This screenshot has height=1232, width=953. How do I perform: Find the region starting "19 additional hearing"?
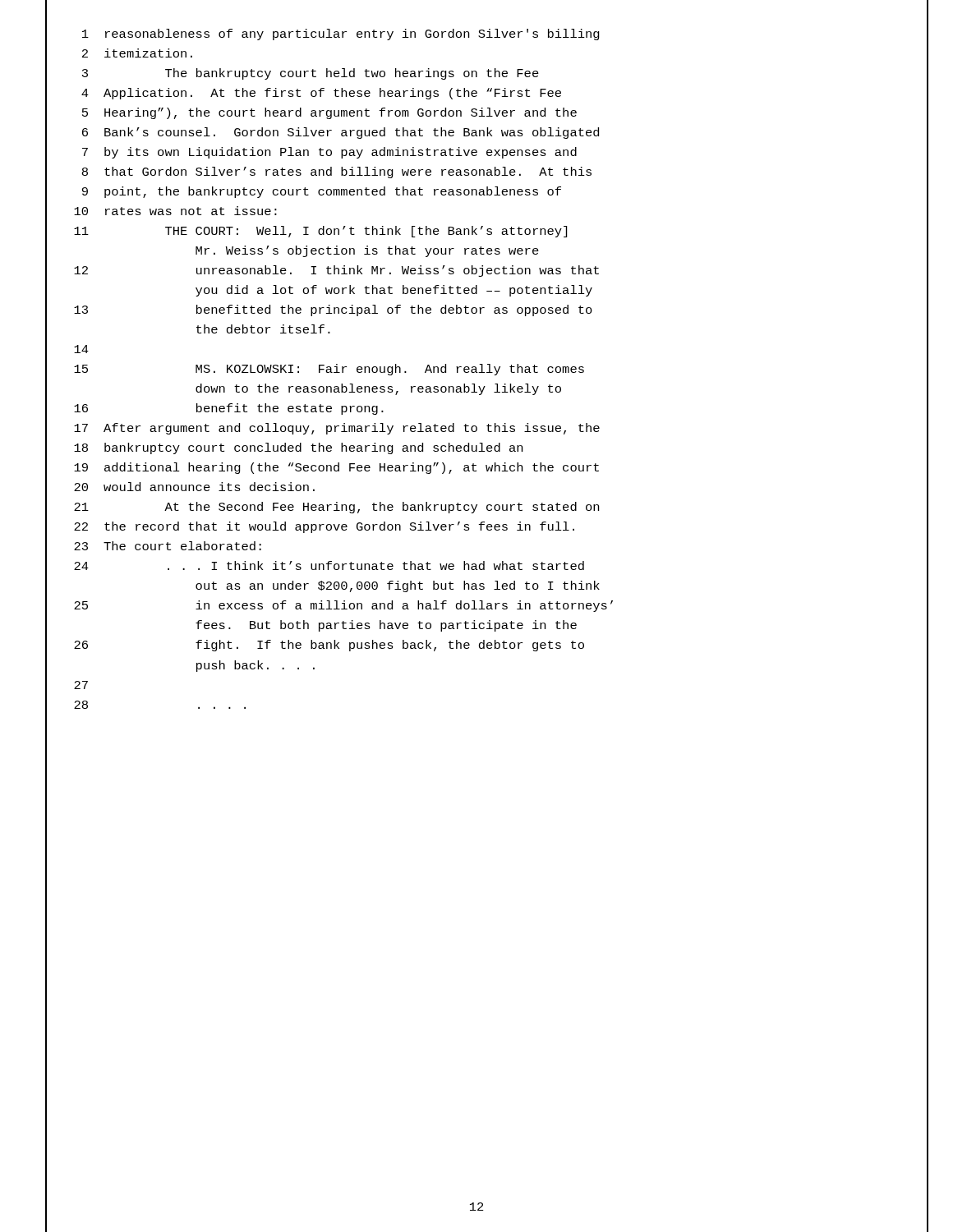tap(487, 468)
